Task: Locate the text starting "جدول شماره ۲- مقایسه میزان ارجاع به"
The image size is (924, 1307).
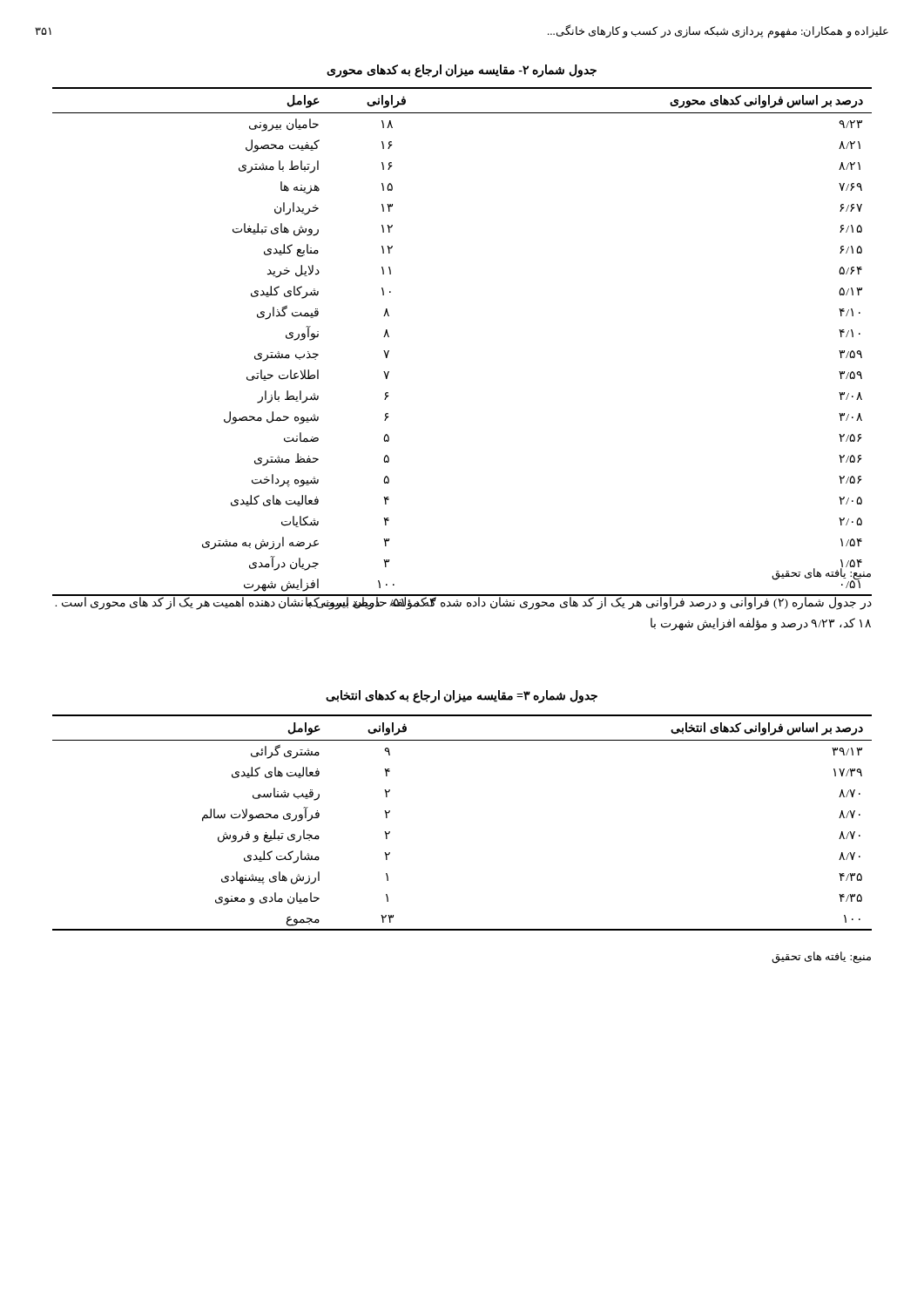Action: tap(462, 70)
